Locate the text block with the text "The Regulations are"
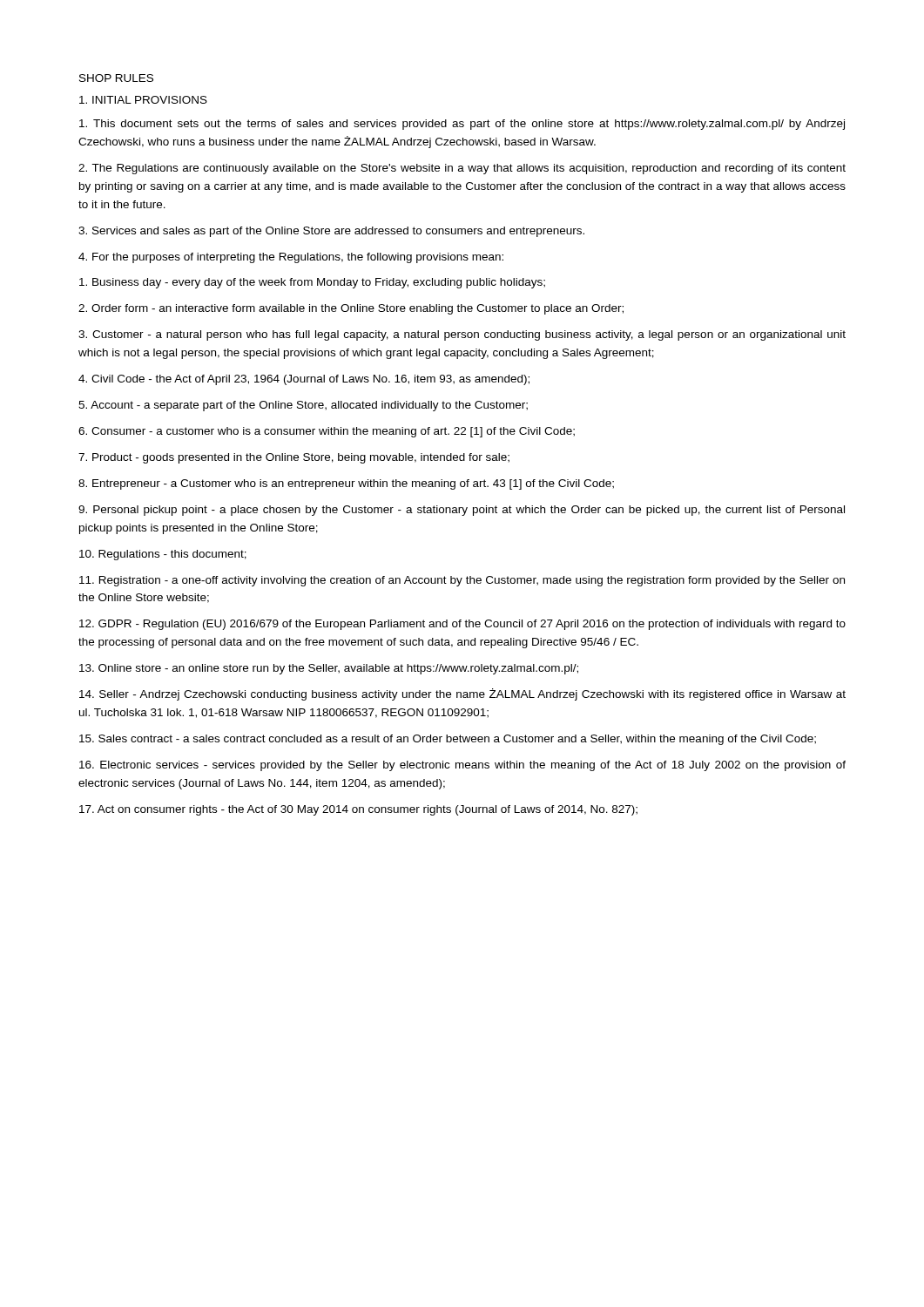This screenshot has width=924, height=1307. [462, 186]
